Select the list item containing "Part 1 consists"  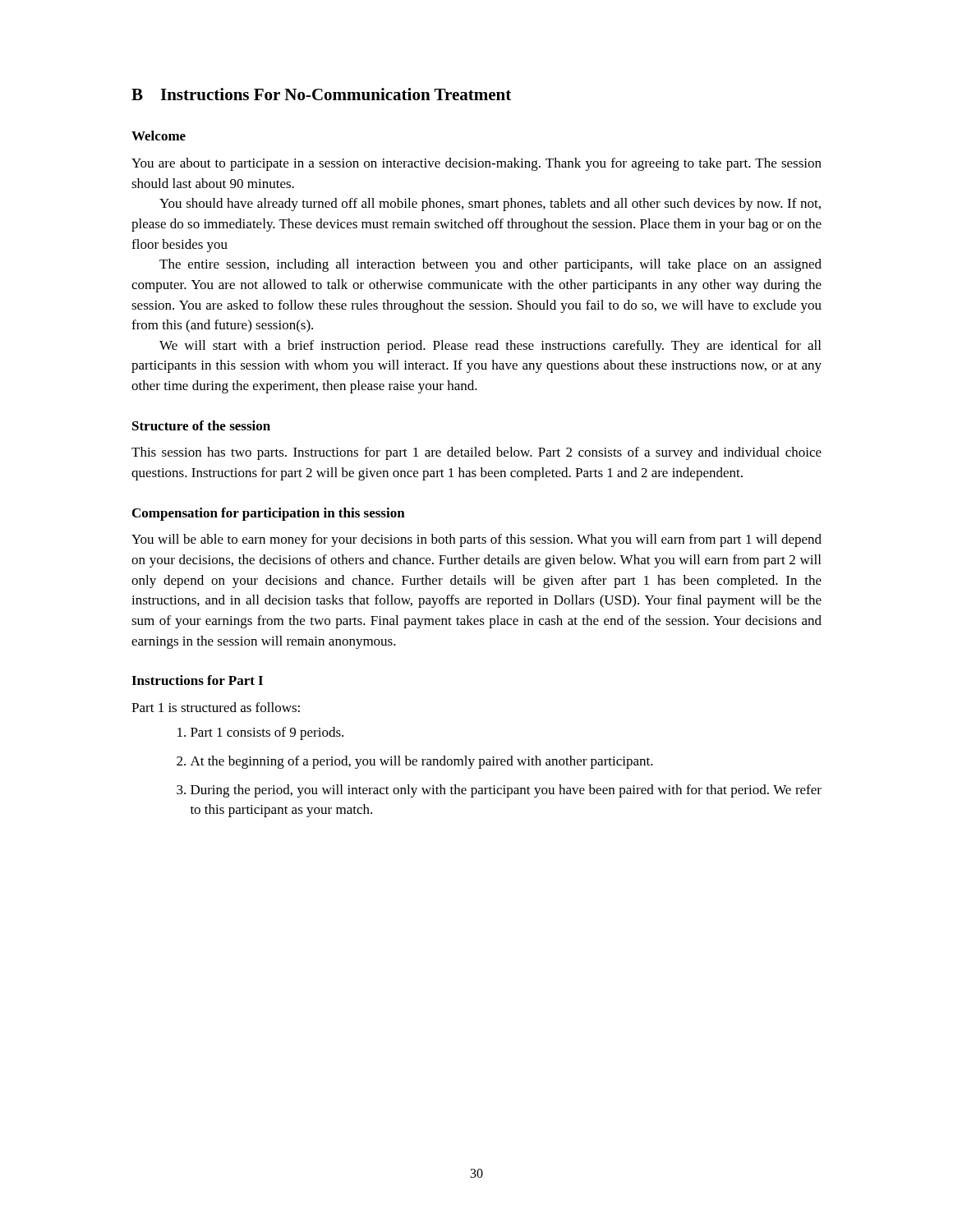[x=267, y=733]
